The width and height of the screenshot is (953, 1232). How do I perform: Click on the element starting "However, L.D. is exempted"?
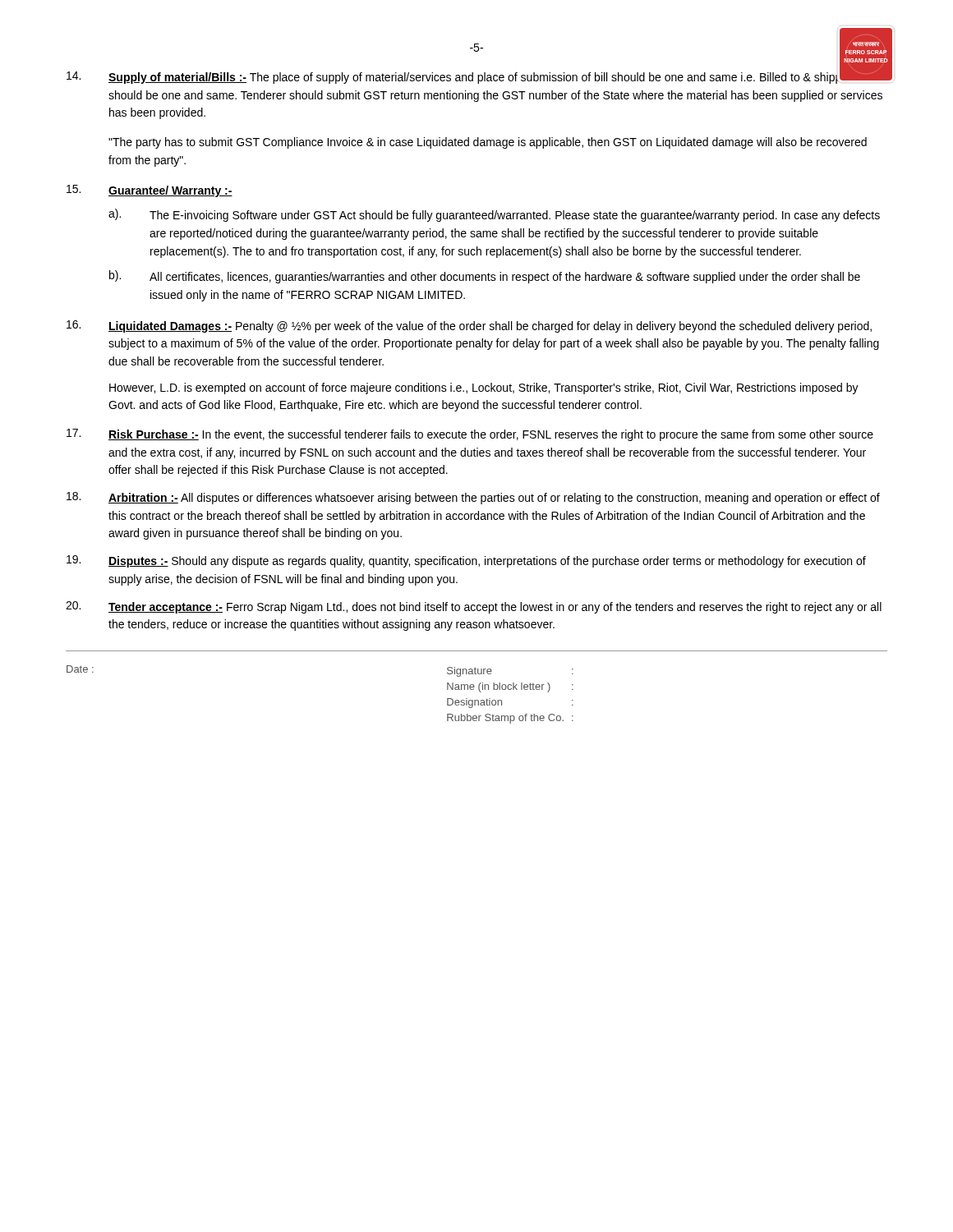click(x=483, y=396)
